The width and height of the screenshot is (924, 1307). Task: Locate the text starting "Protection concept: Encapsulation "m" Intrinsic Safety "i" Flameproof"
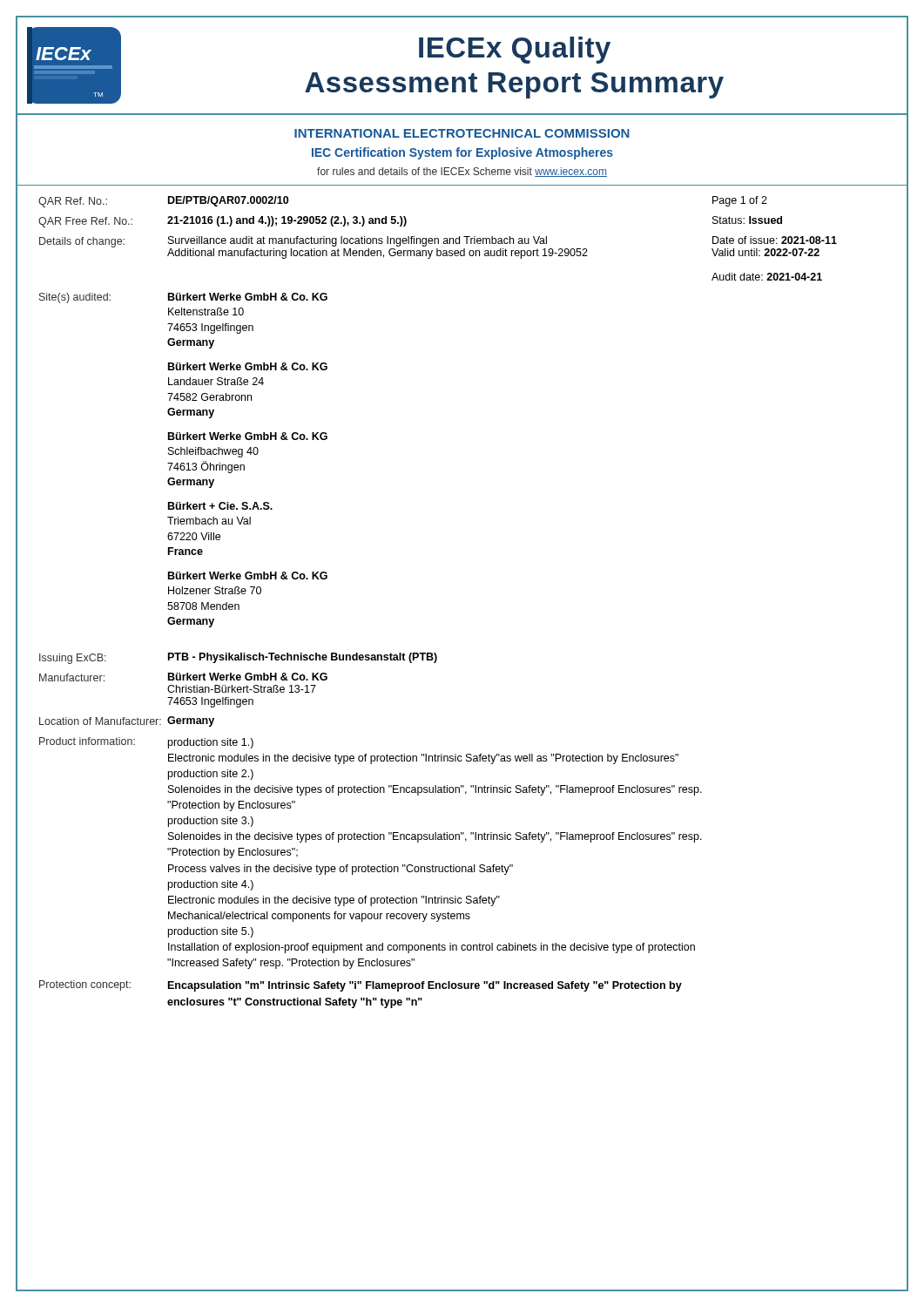tap(375, 994)
